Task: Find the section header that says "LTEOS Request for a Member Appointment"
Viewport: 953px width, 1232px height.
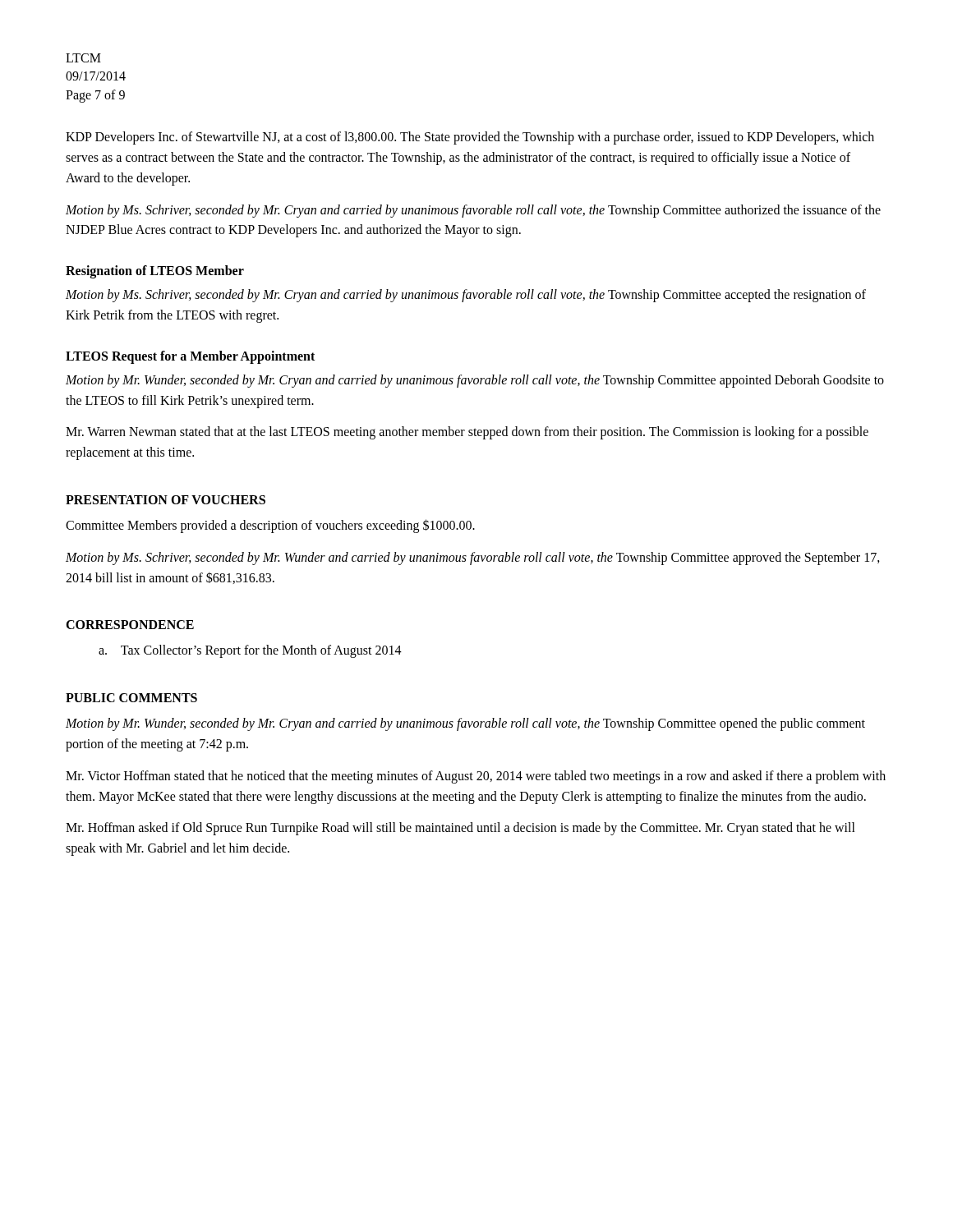Action: (190, 356)
